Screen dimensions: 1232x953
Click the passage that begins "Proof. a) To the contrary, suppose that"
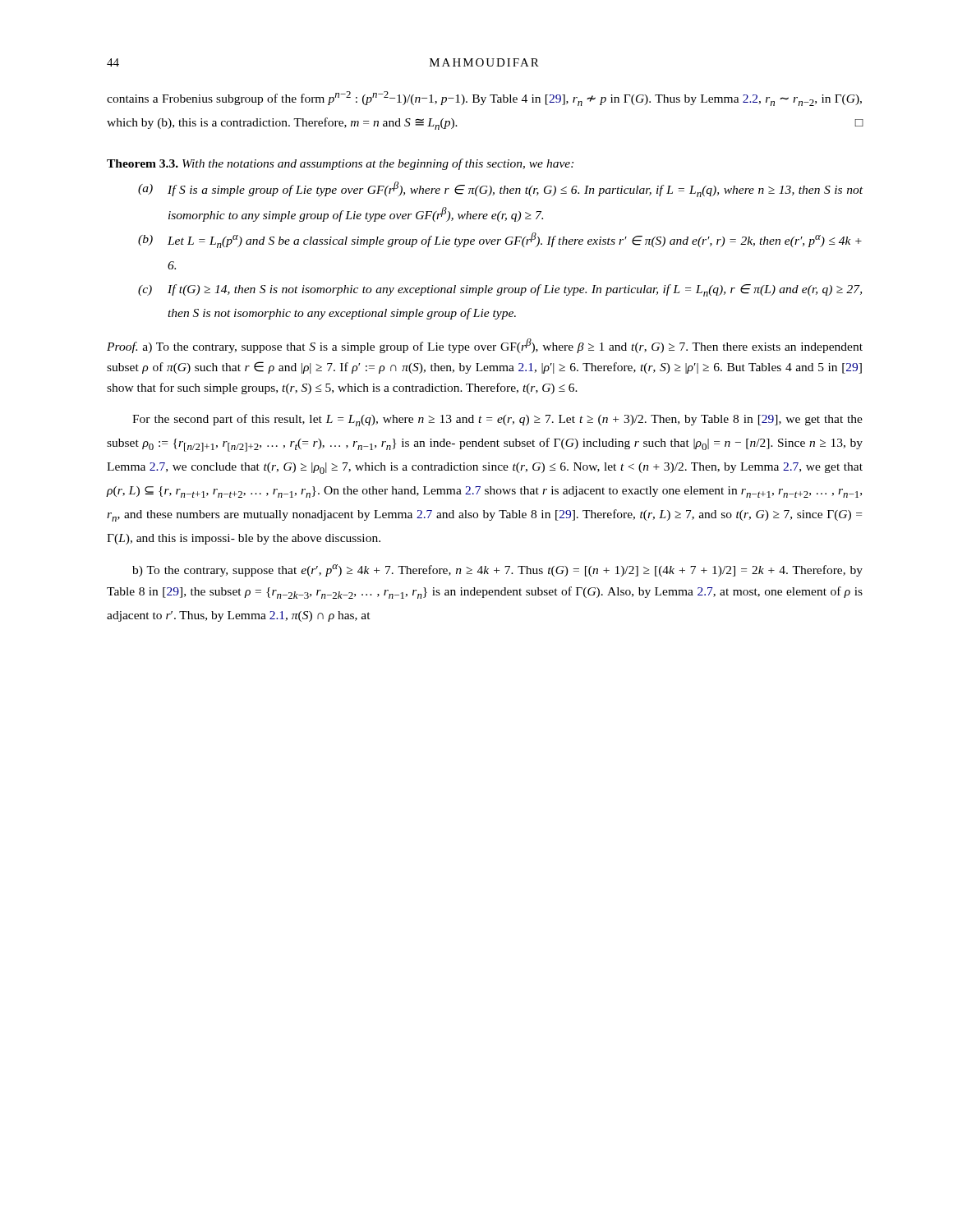tap(485, 479)
